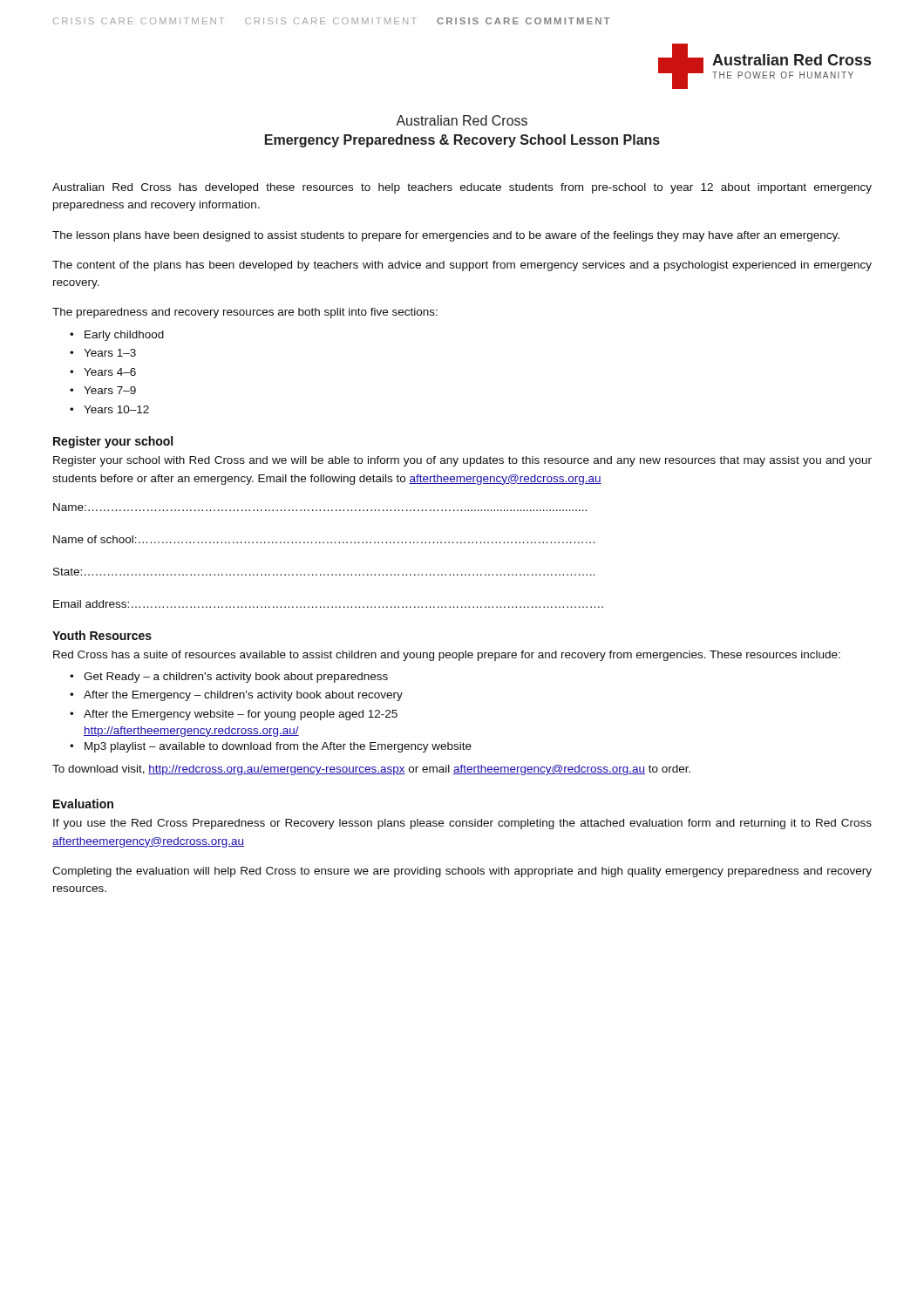
Task: Point to "Early childhood"
Action: click(x=124, y=334)
